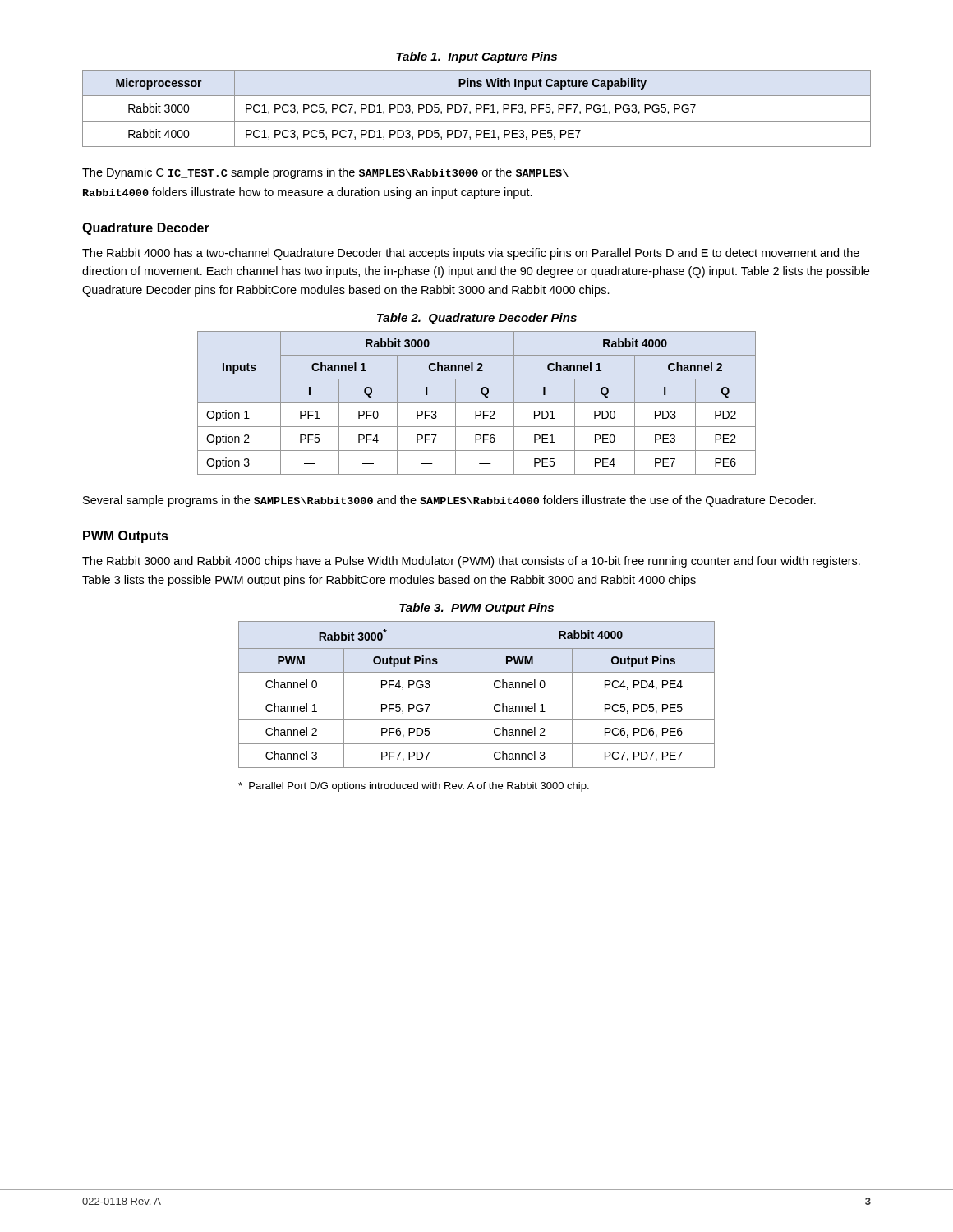Find the caption that reads "Table 1. Input Capture Pins"
Viewport: 953px width, 1232px height.
(476, 56)
